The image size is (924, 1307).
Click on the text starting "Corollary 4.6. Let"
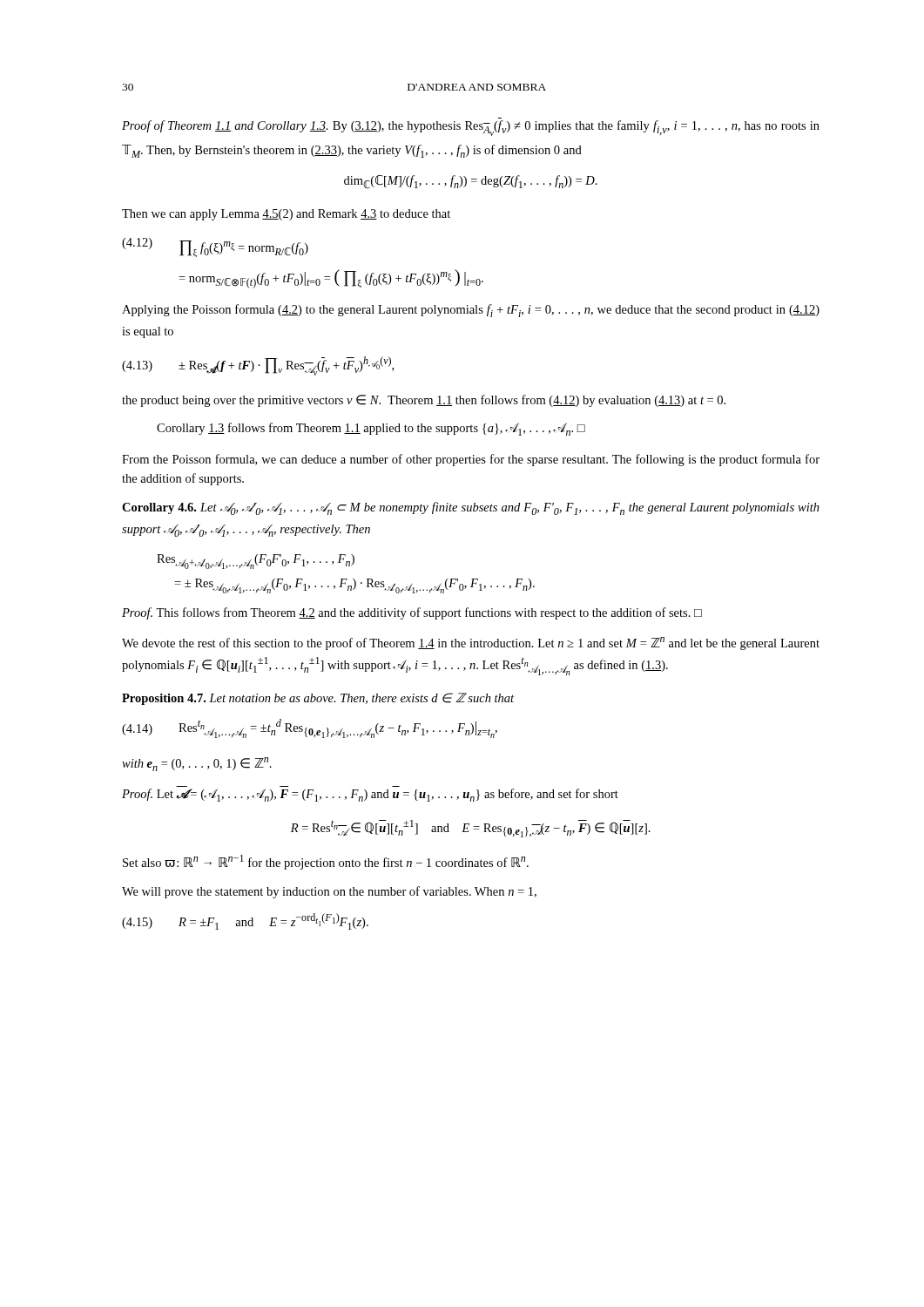pos(471,520)
